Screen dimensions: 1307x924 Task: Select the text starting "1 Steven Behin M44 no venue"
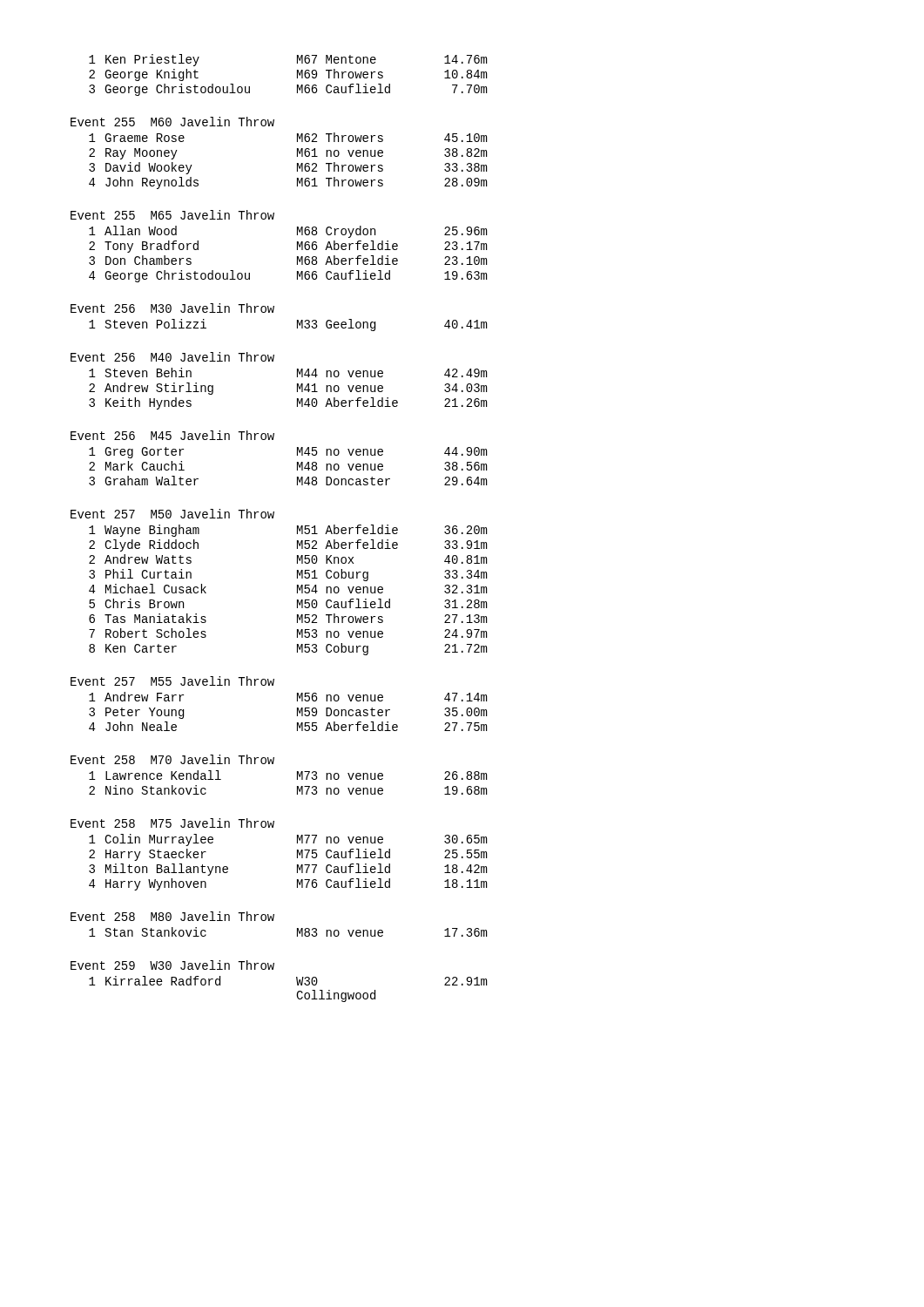[462, 374]
